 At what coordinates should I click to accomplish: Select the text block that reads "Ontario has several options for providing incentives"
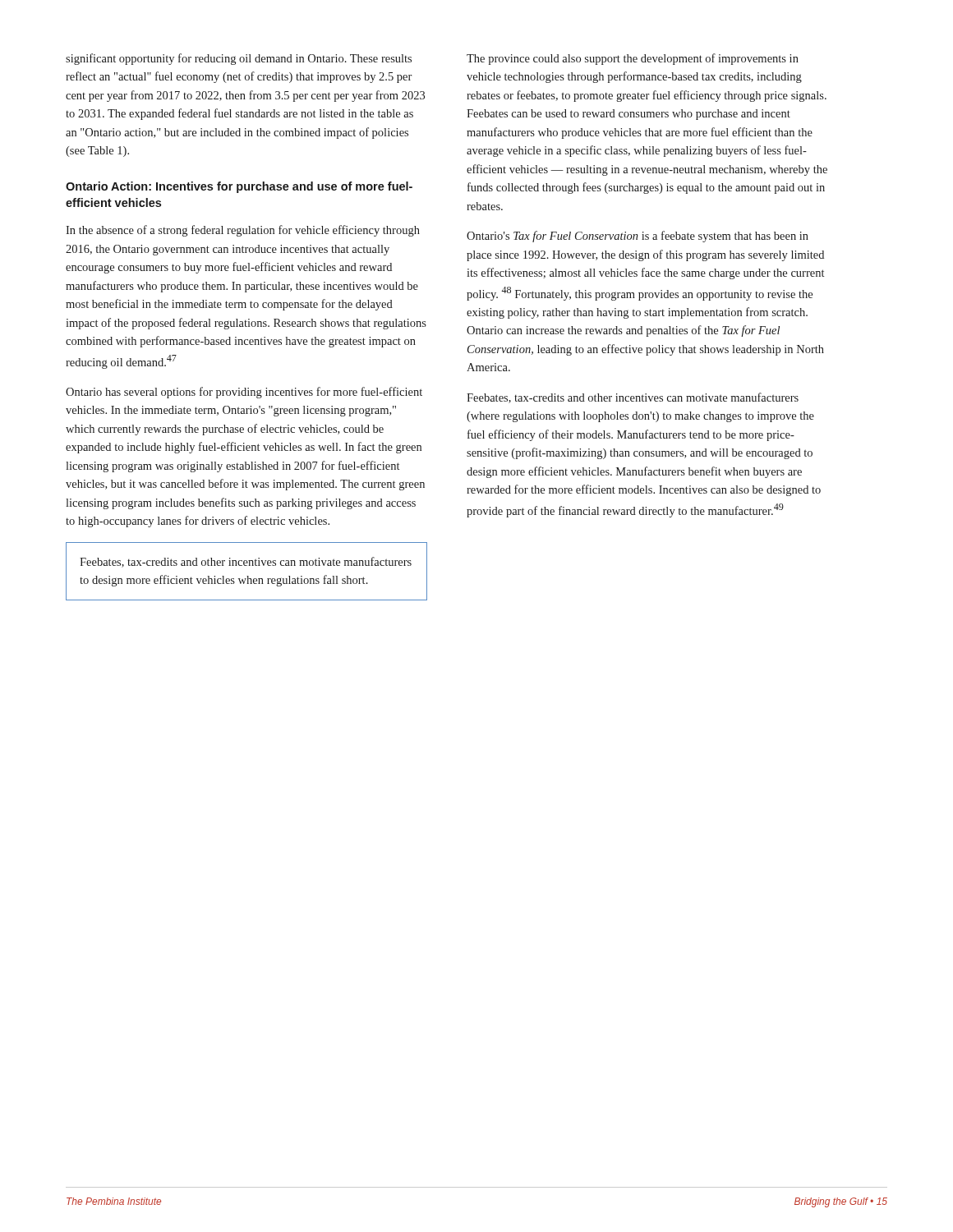tap(245, 456)
